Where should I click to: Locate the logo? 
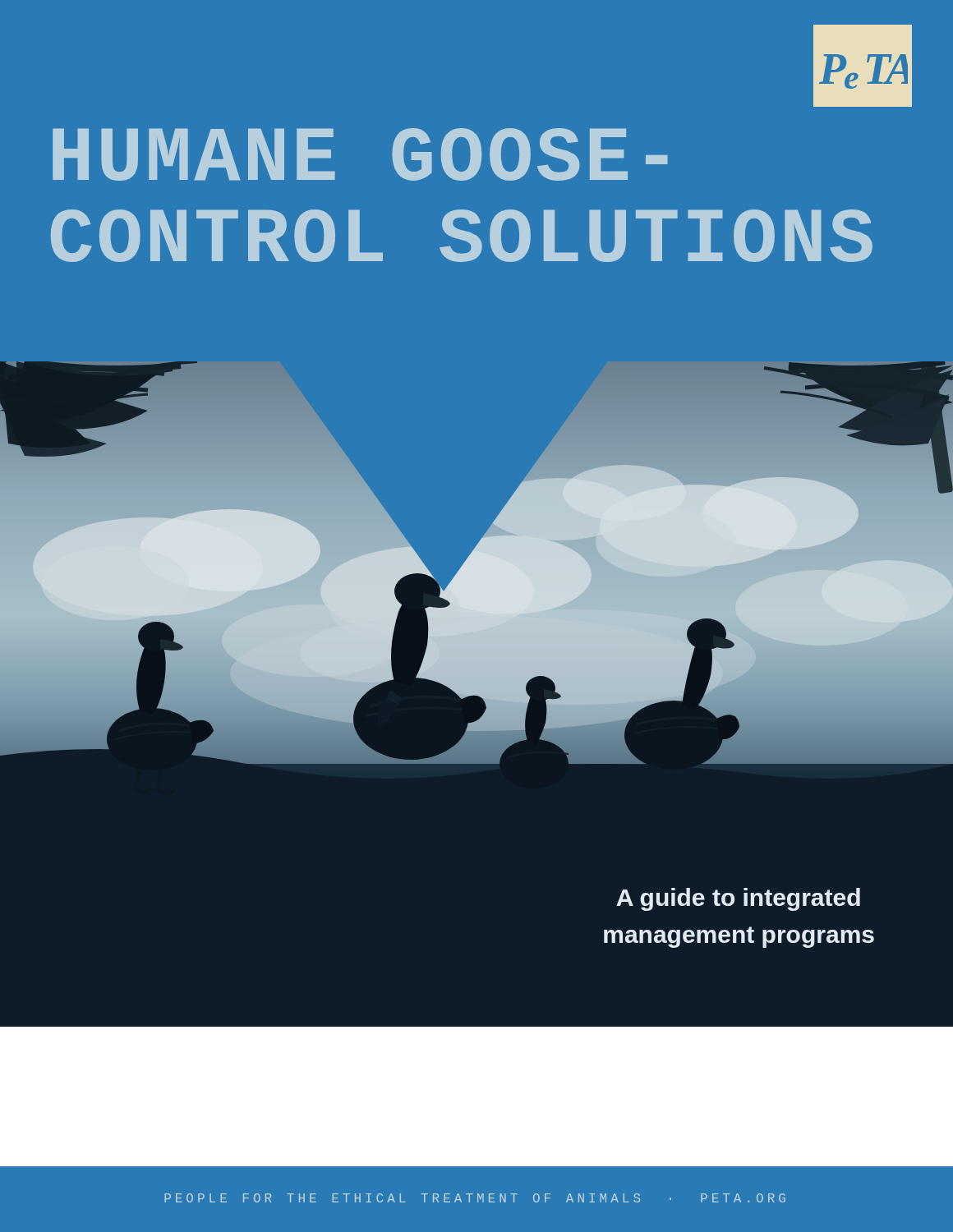[863, 66]
